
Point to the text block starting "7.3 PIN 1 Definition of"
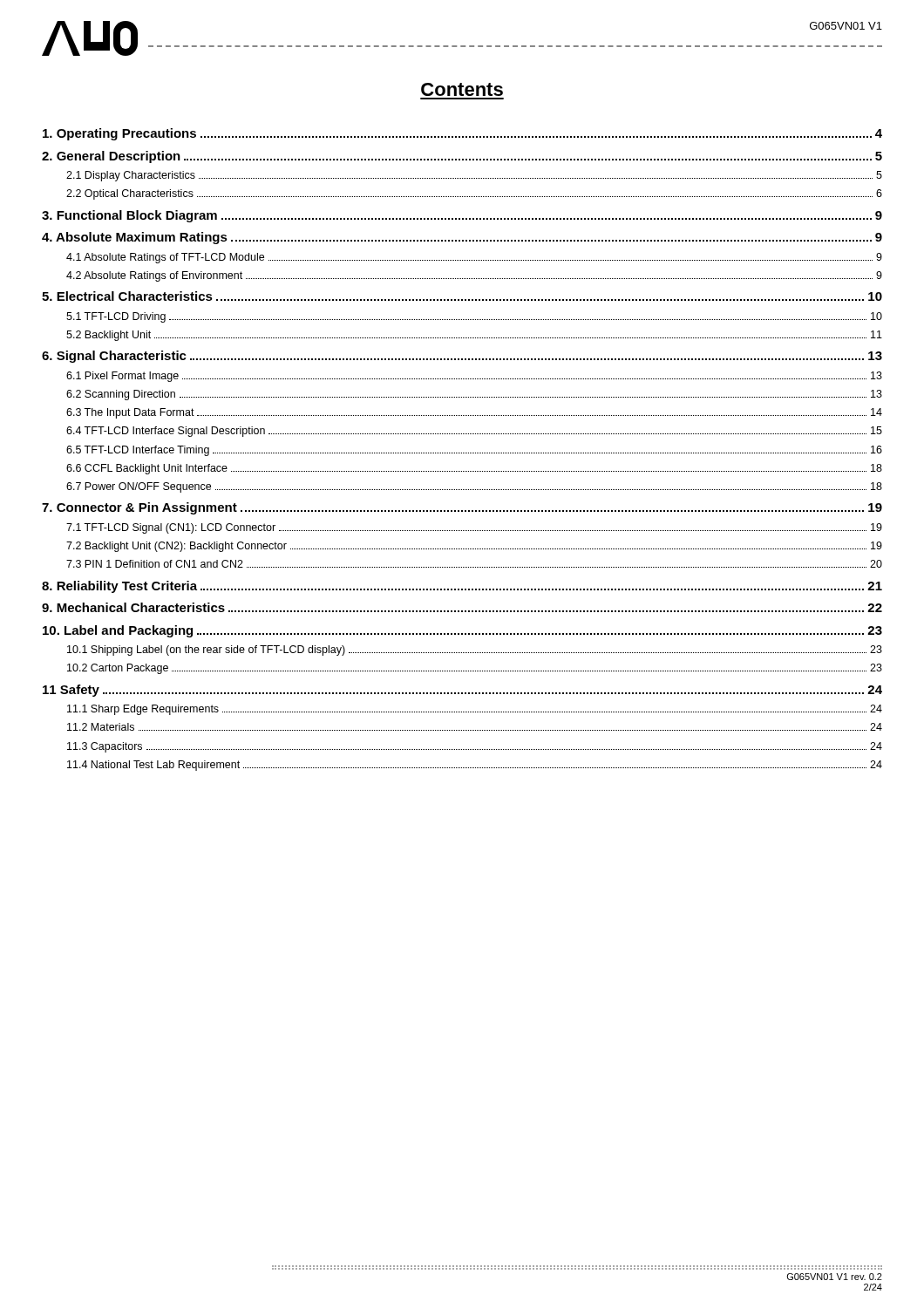click(474, 565)
